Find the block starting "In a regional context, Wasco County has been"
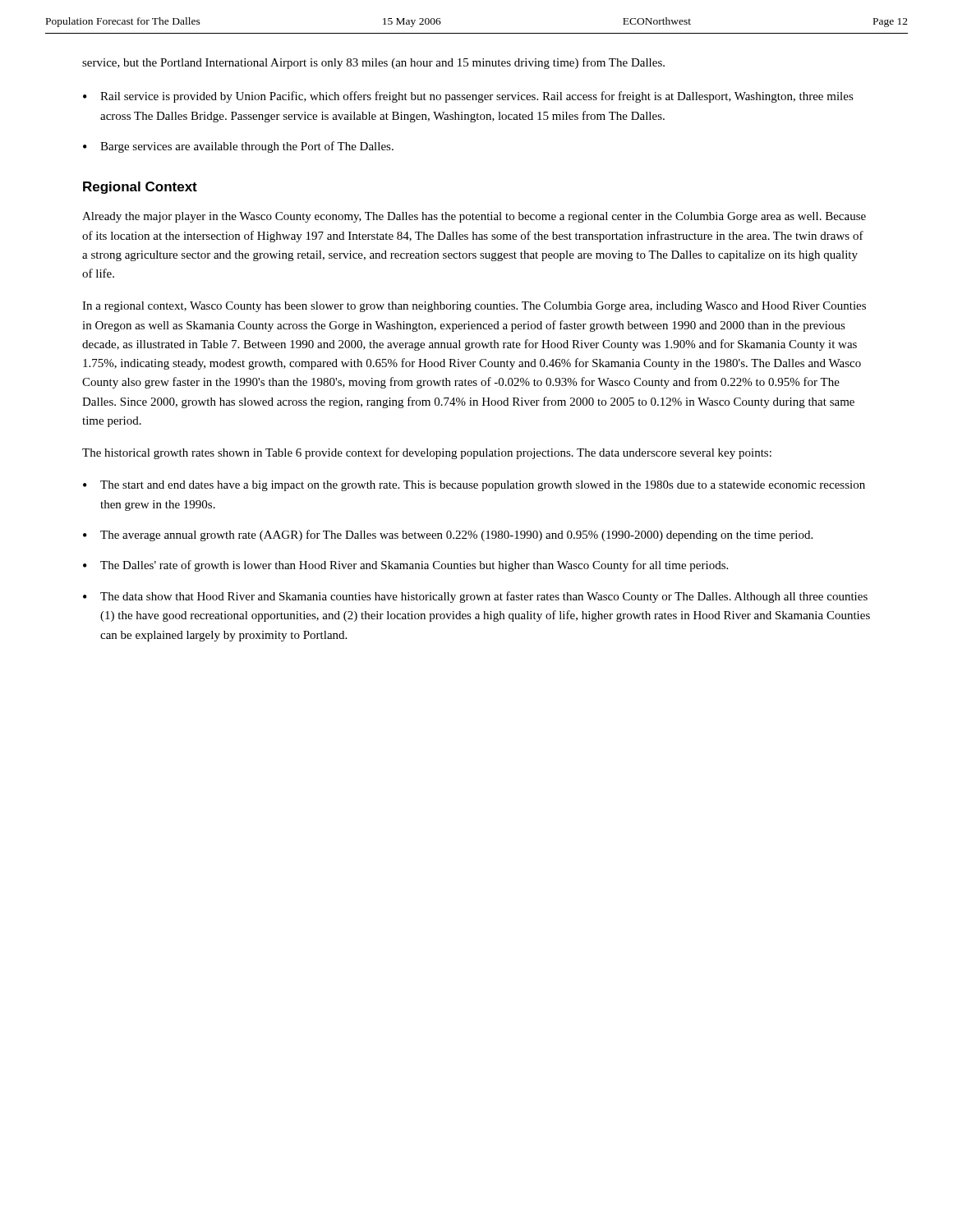 click(x=474, y=363)
